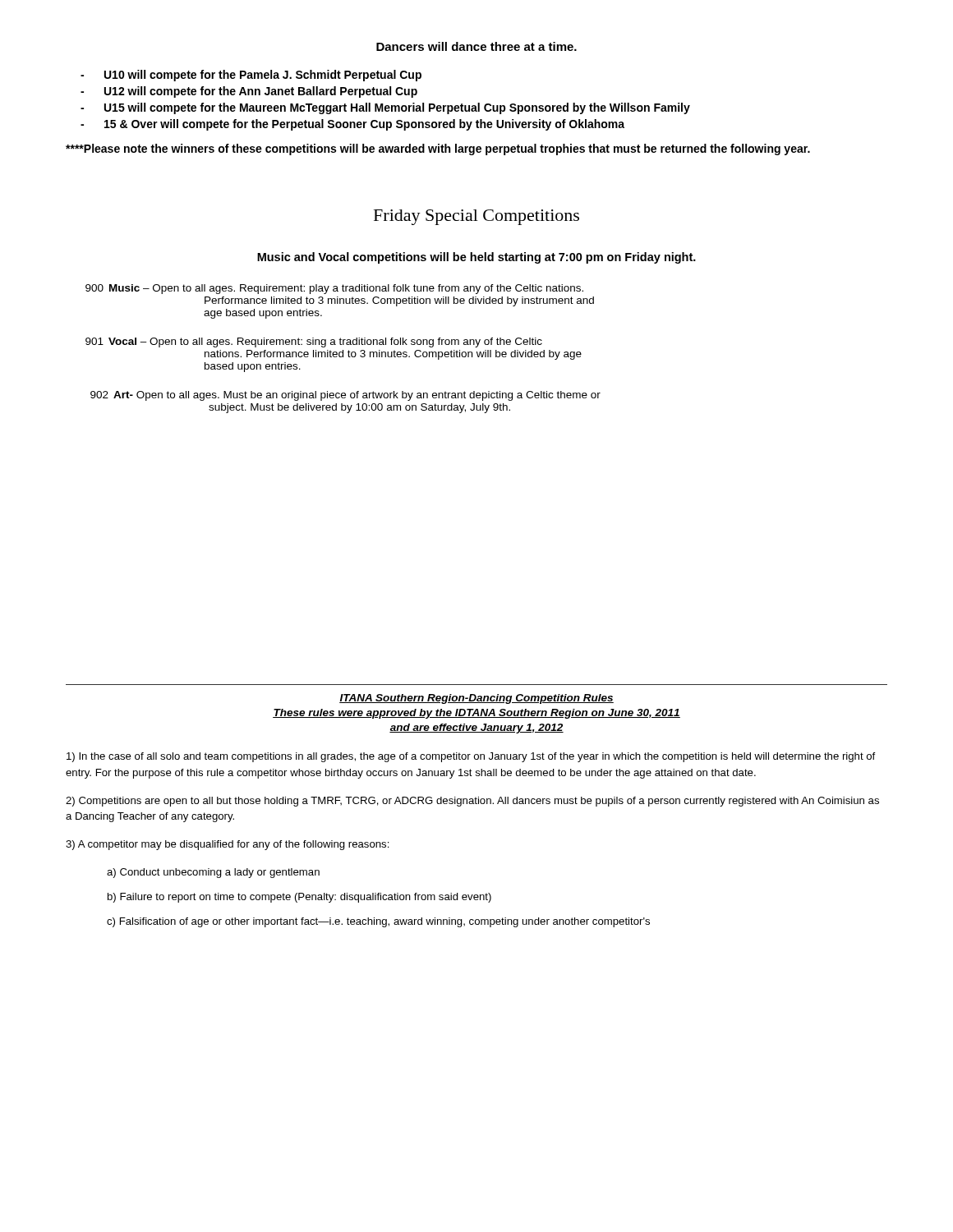Find the region starting "ITANA Southern Region-Dancing Competition Rules"
953x1232 pixels.
coord(476,698)
